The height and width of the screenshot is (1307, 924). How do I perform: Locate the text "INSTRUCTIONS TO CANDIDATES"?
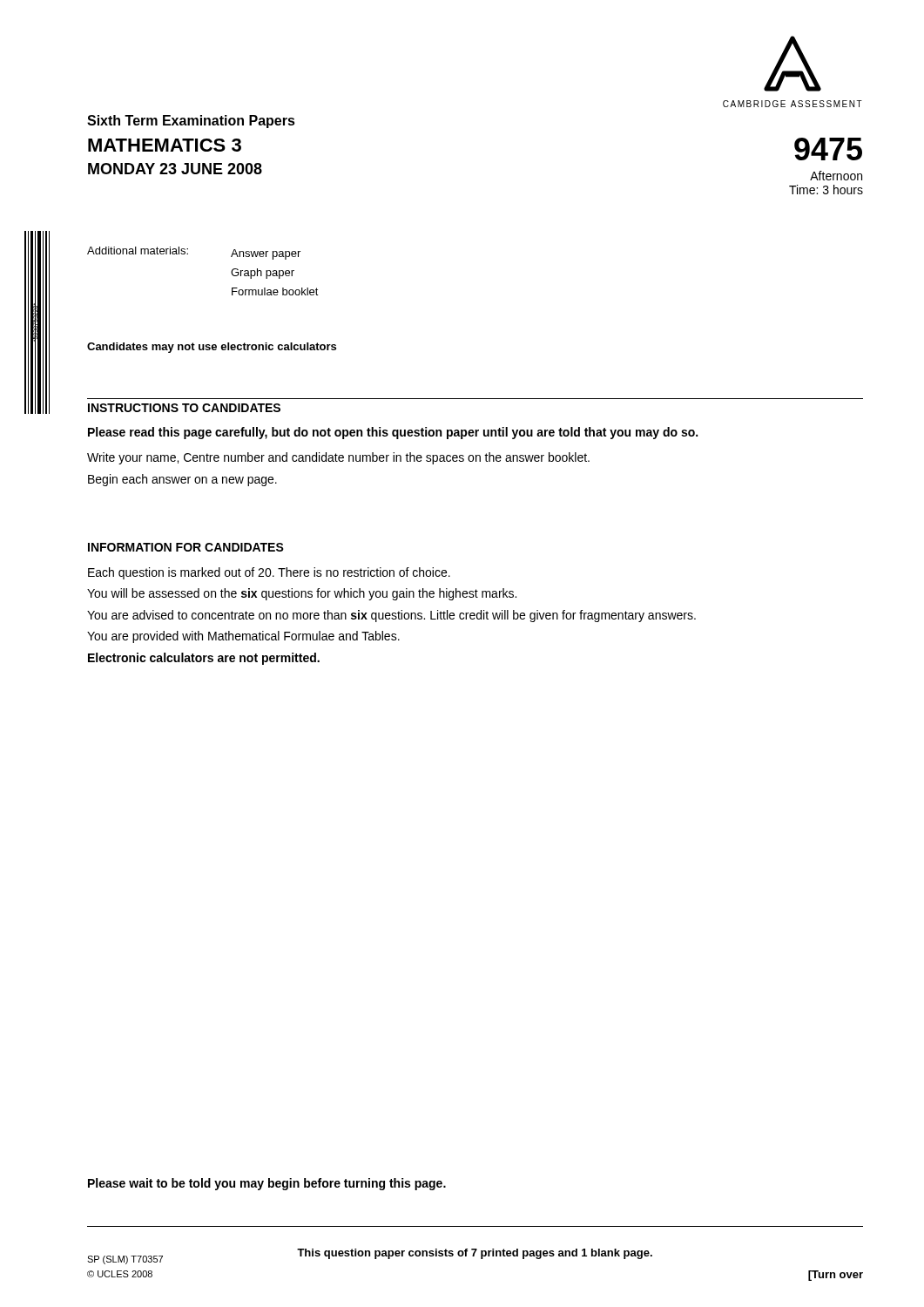pyautogui.click(x=184, y=408)
